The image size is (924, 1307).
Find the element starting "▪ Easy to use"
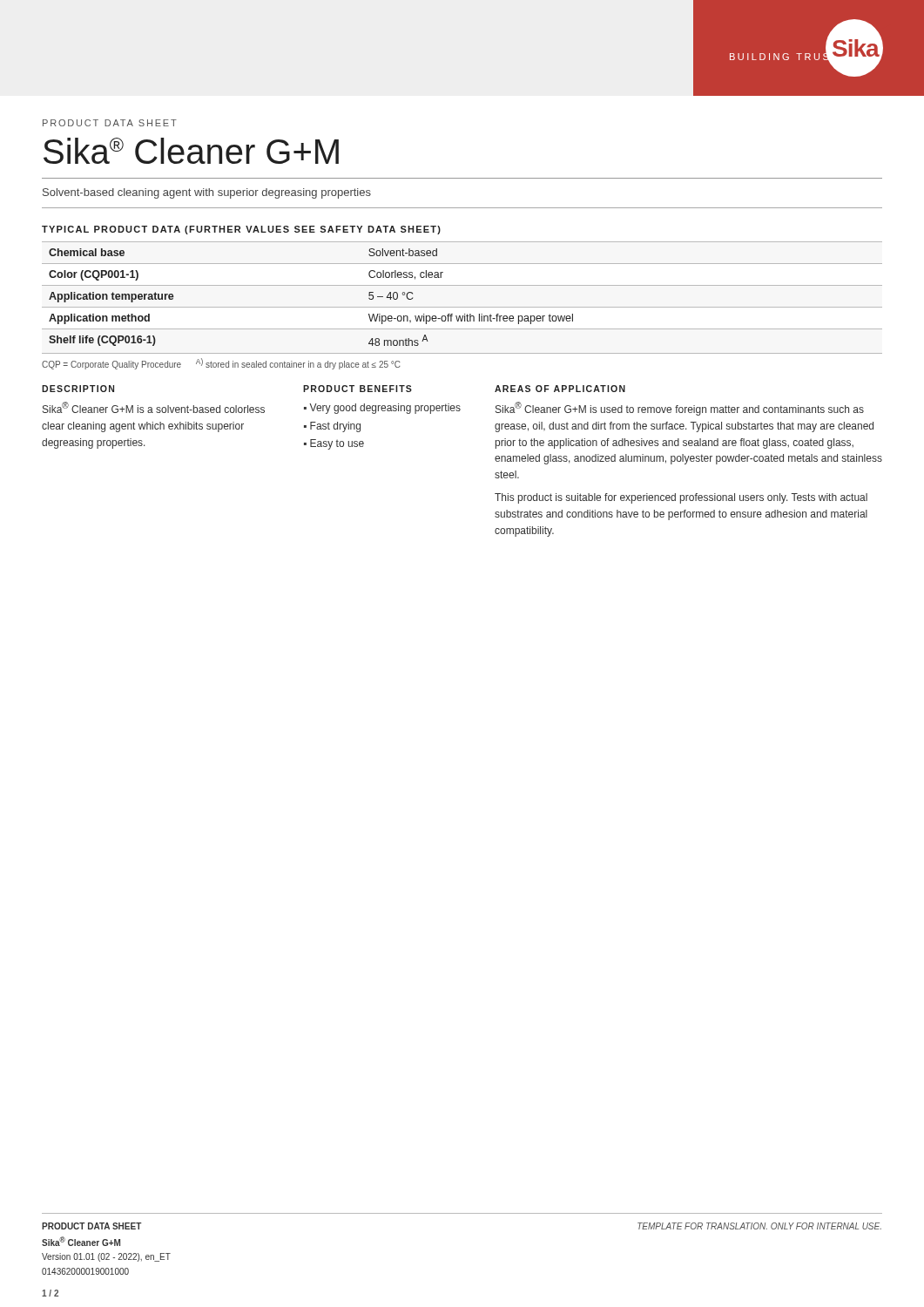(x=334, y=444)
